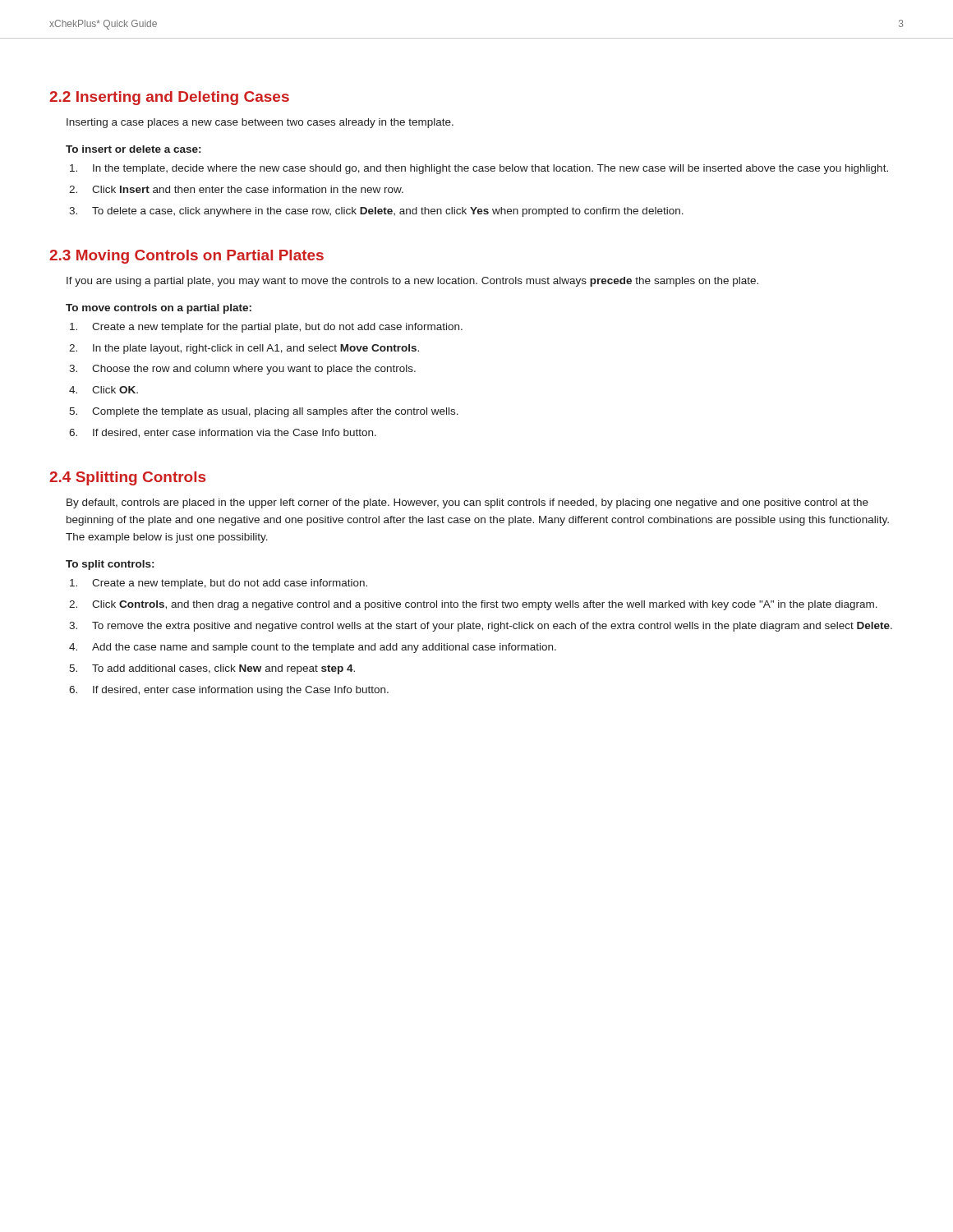Viewport: 953px width, 1232px height.
Task: Select the text starting "To insert or delete a case:"
Action: tap(134, 149)
